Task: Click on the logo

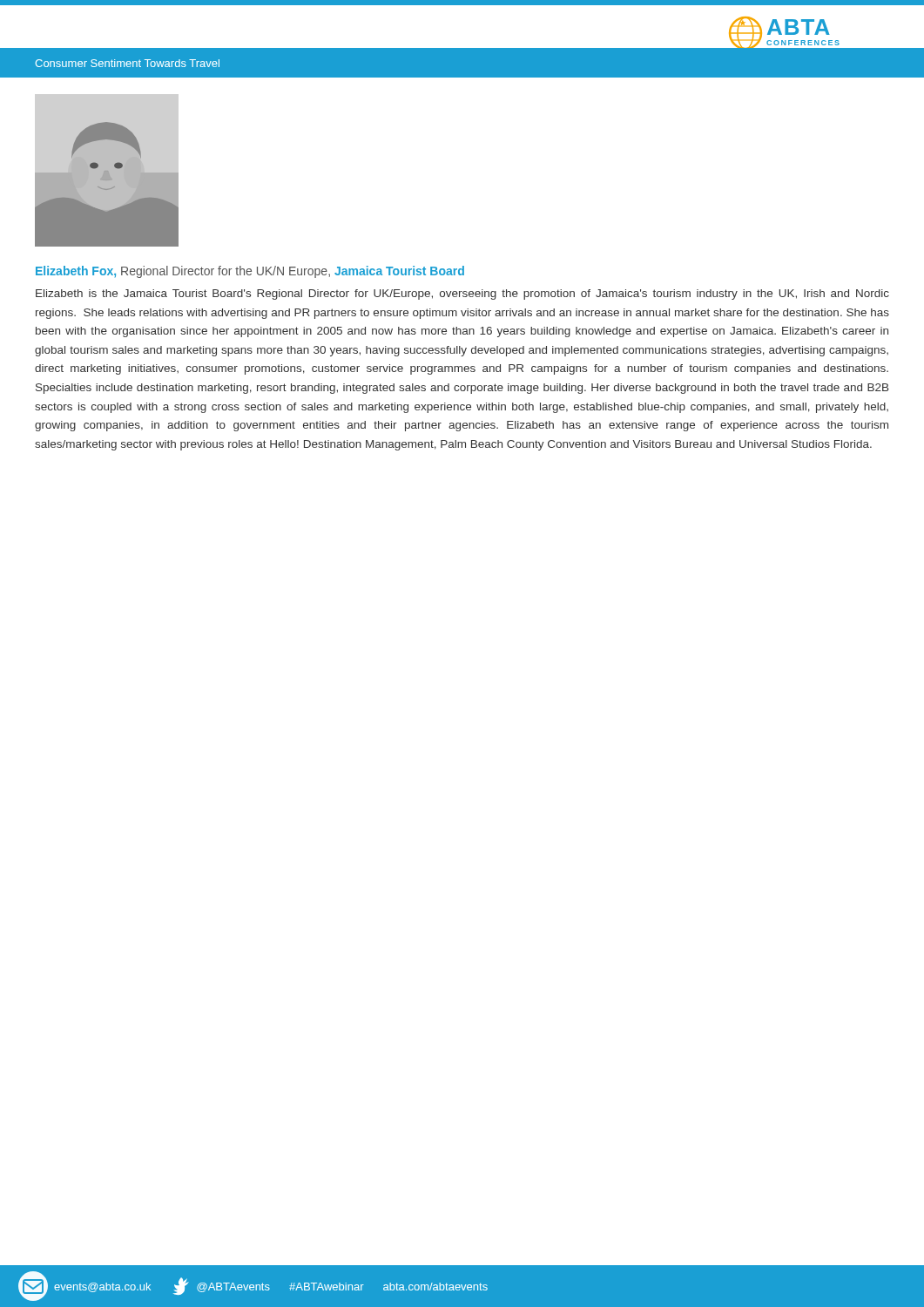Action: (809, 35)
